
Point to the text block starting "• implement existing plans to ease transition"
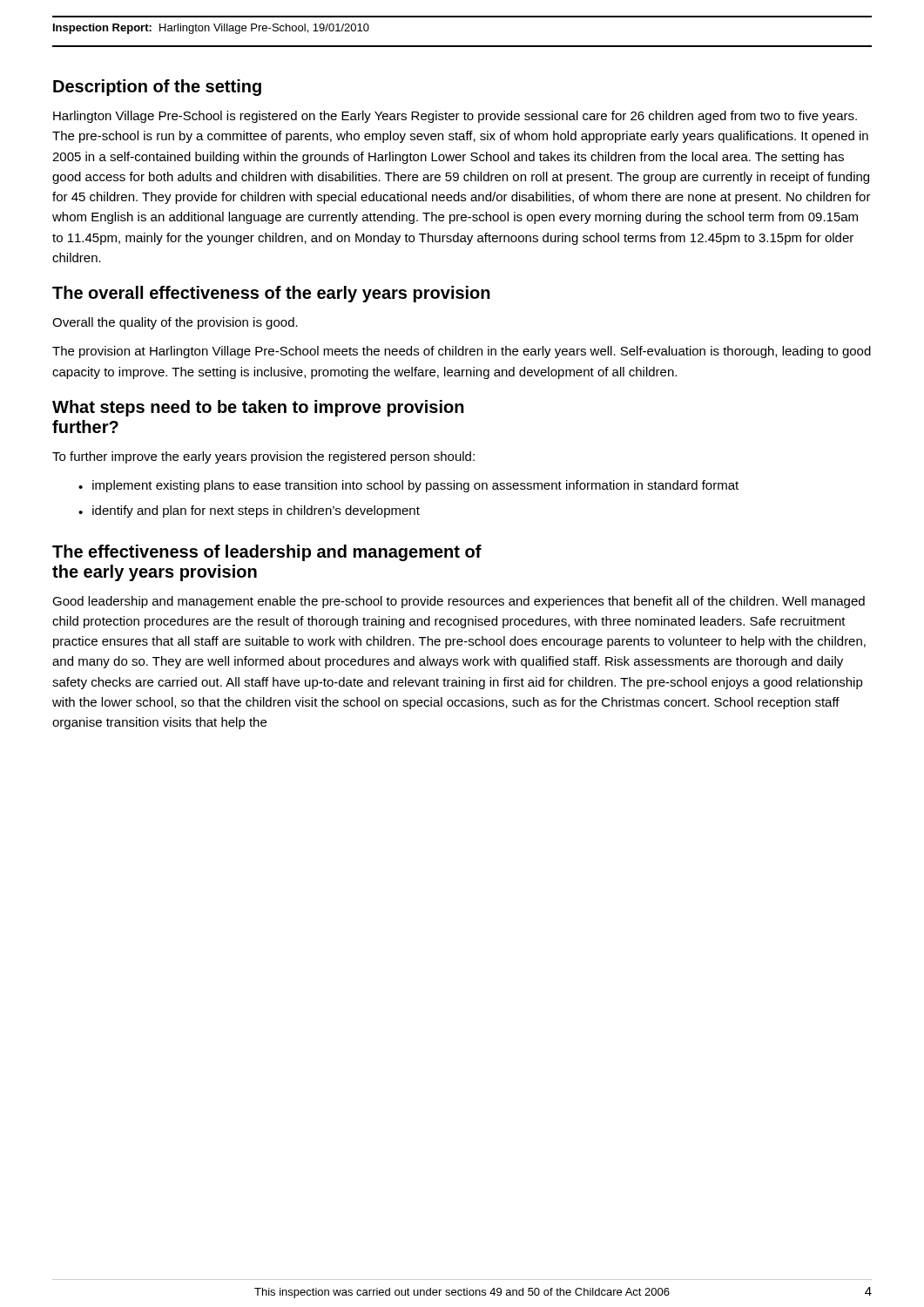[409, 486]
